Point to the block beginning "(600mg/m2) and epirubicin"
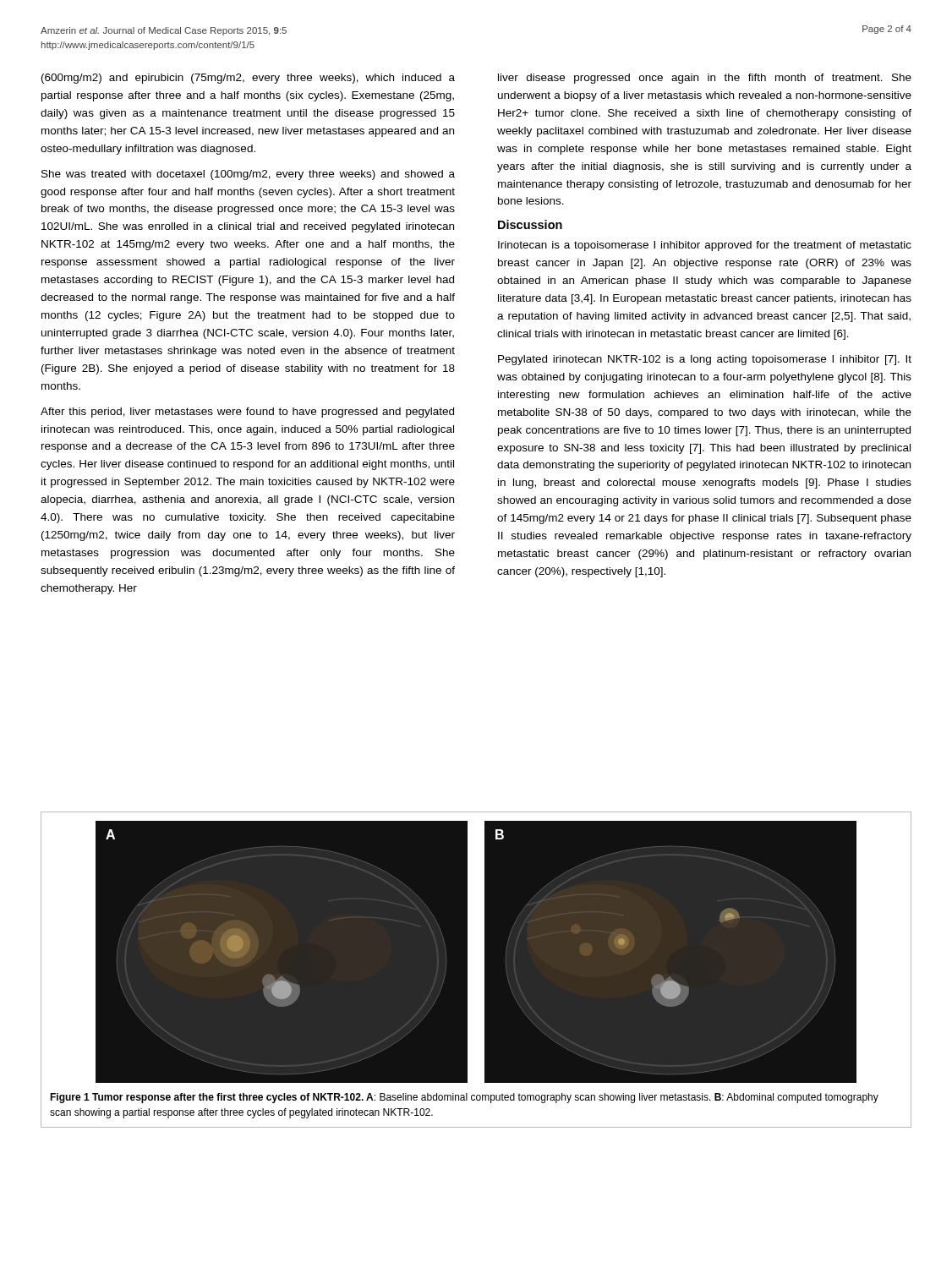The height and width of the screenshot is (1268, 952). (248, 114)
